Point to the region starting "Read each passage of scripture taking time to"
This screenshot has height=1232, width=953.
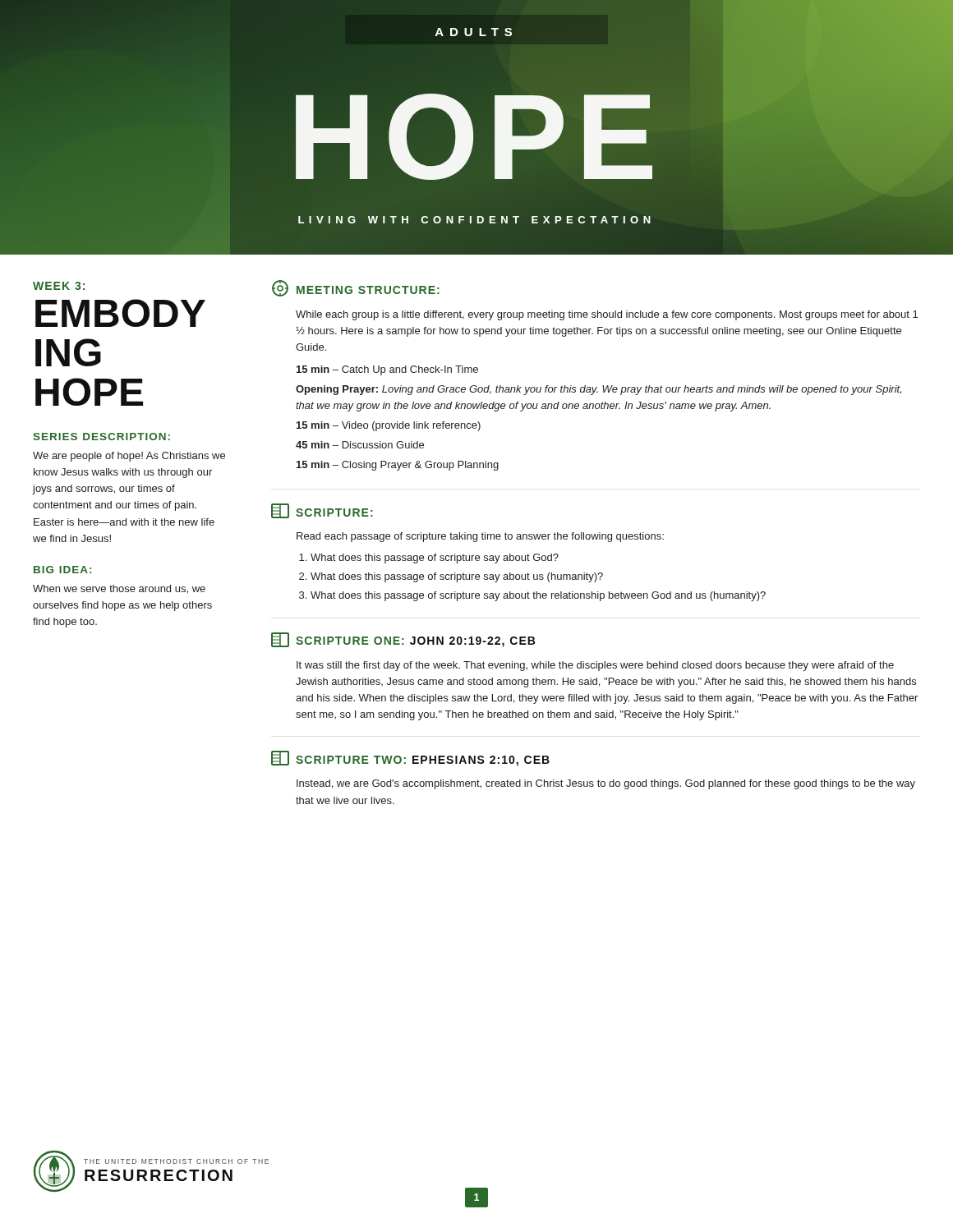pos(480,536)
